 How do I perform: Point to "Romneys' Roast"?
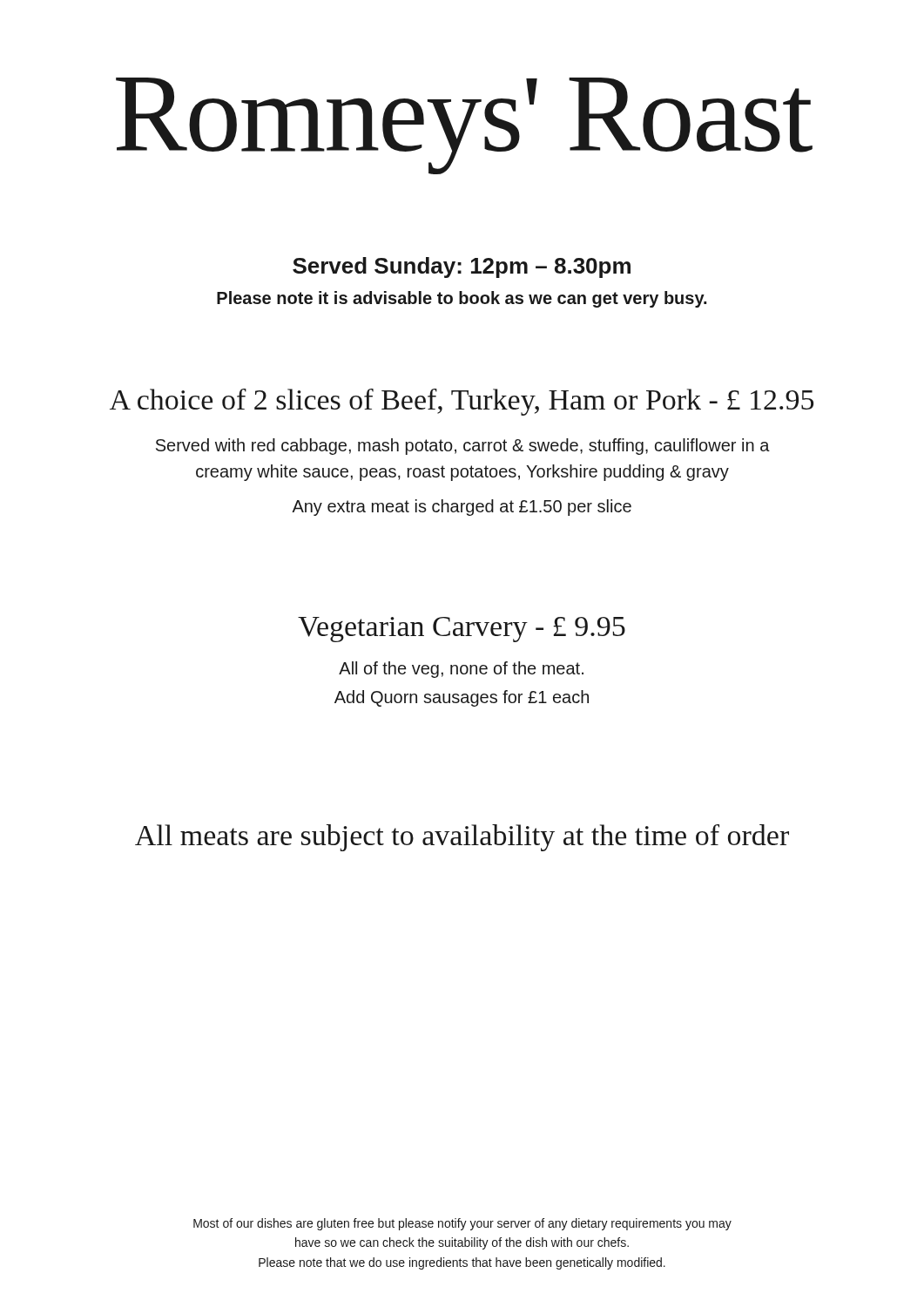click(462, 114)
